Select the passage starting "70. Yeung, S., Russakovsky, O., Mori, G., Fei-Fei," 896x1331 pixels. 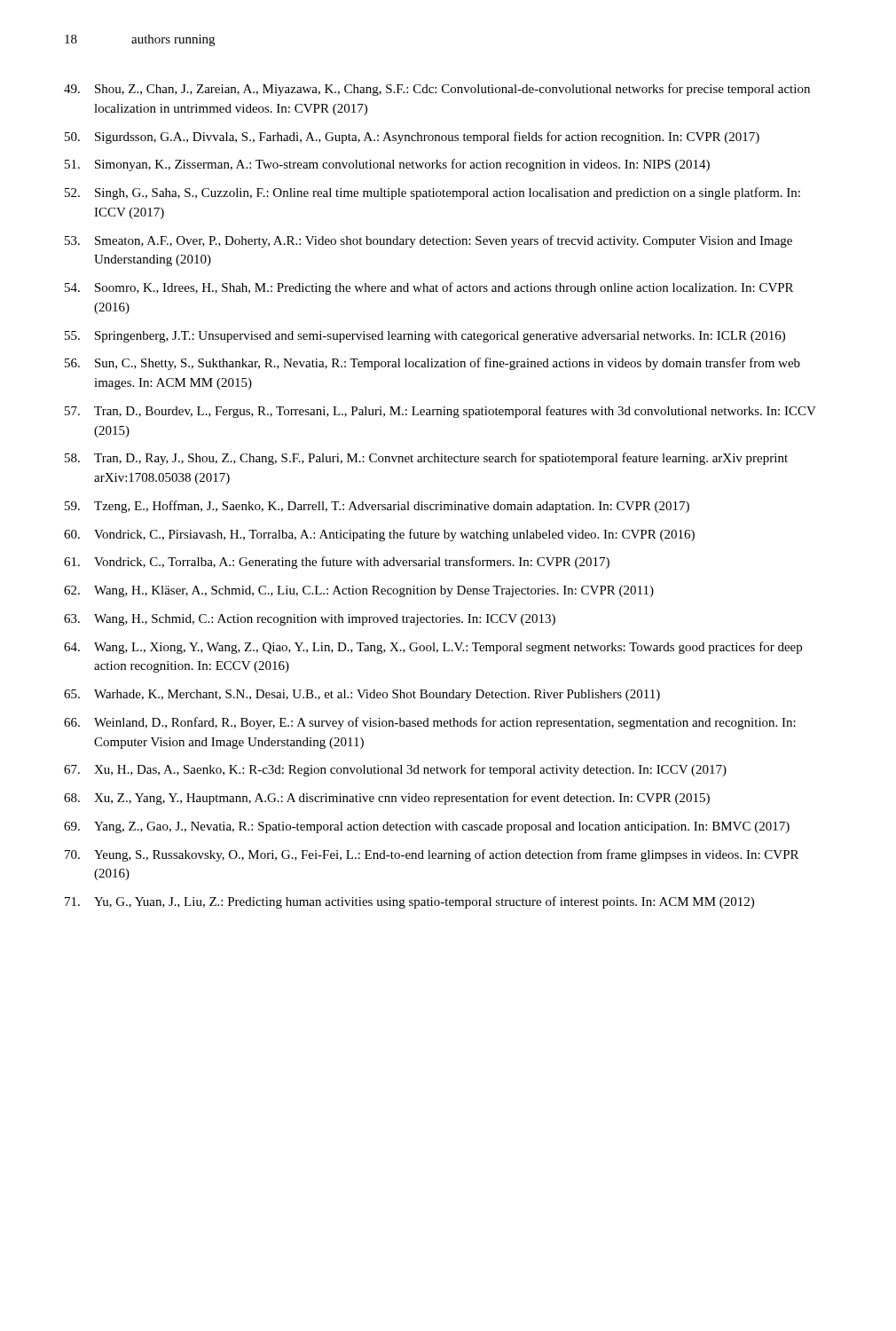tap(448, 864)
